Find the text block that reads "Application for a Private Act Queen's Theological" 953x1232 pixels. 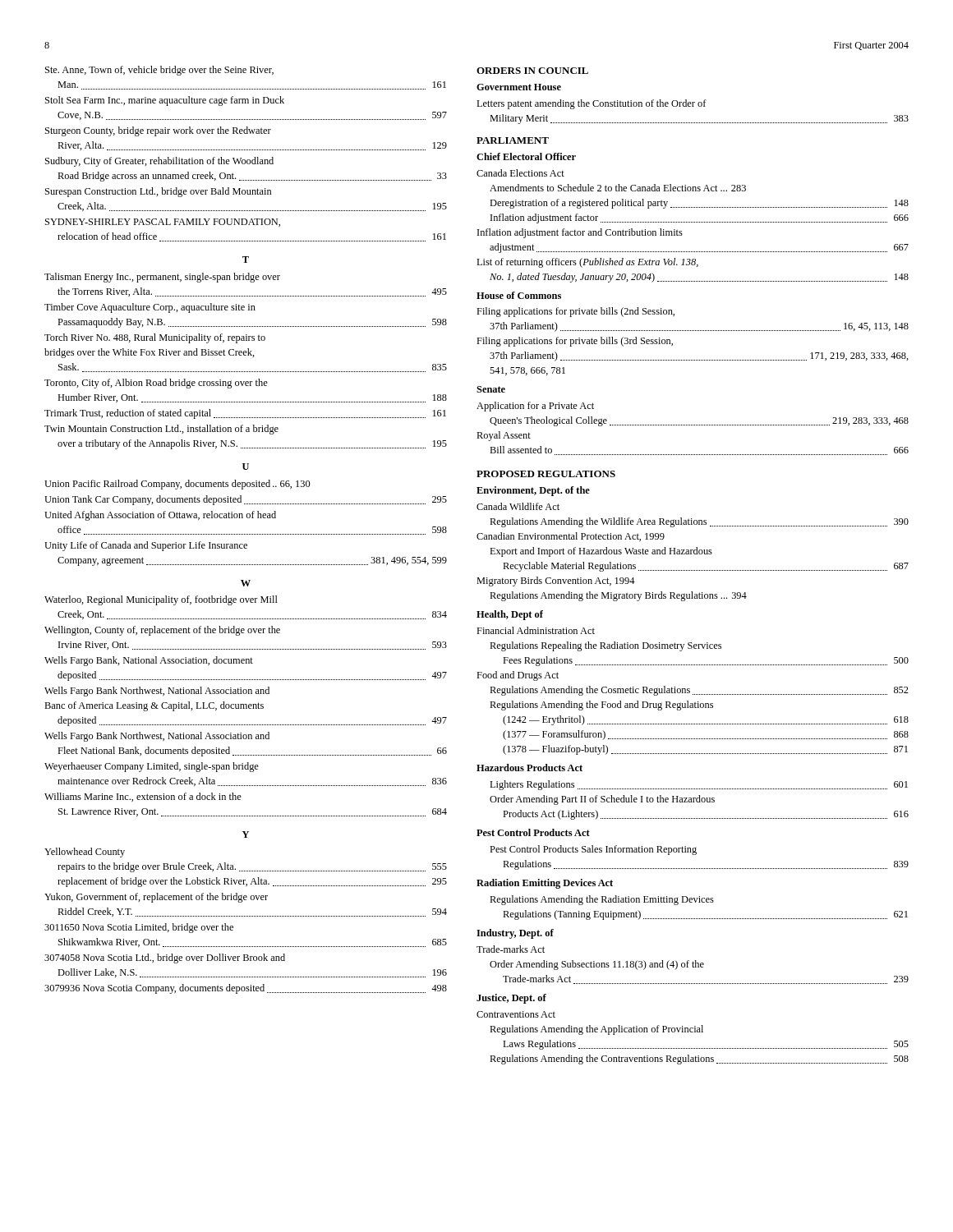(x=693, y=429)
